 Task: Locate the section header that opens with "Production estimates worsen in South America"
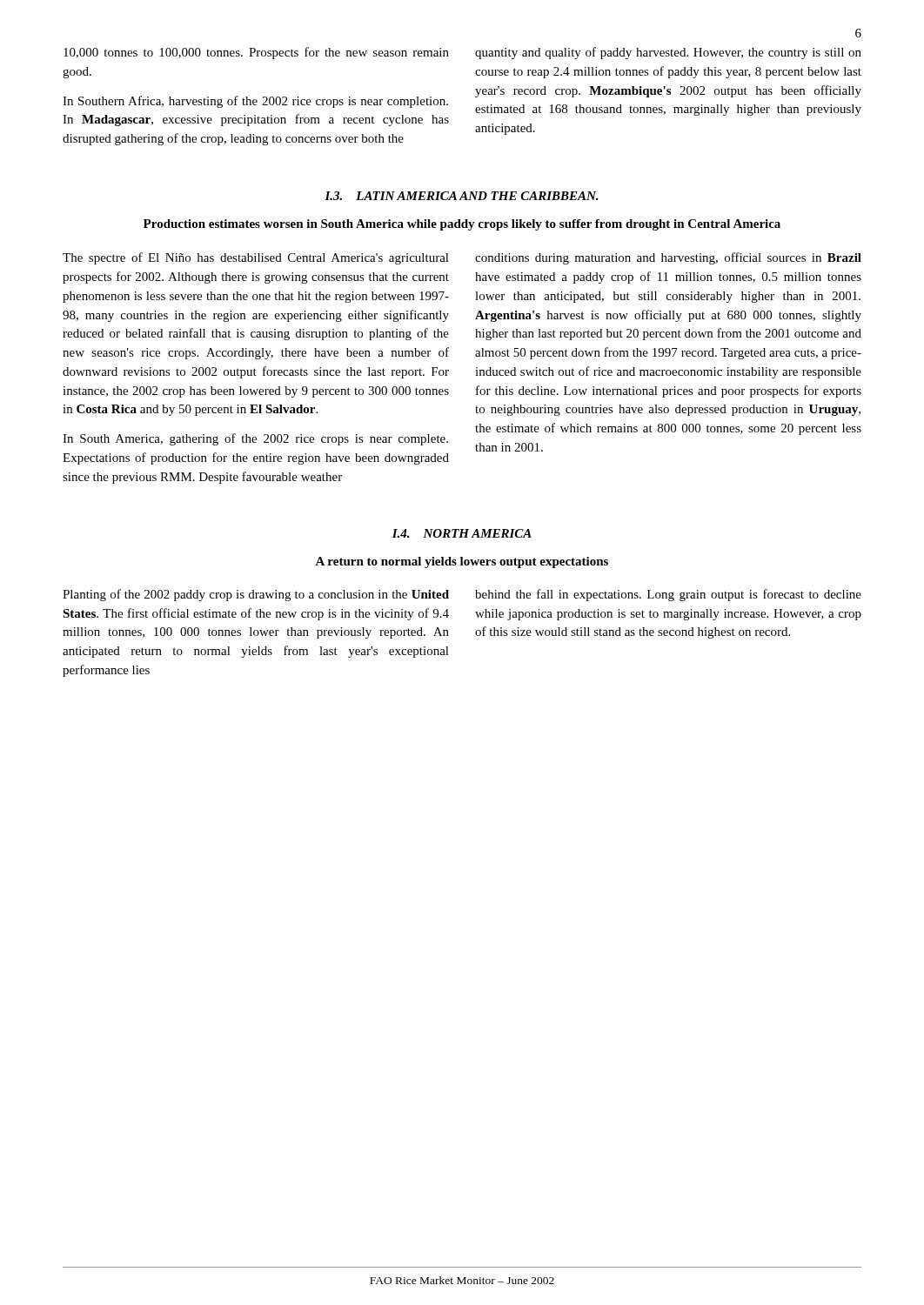coord(462,223)
